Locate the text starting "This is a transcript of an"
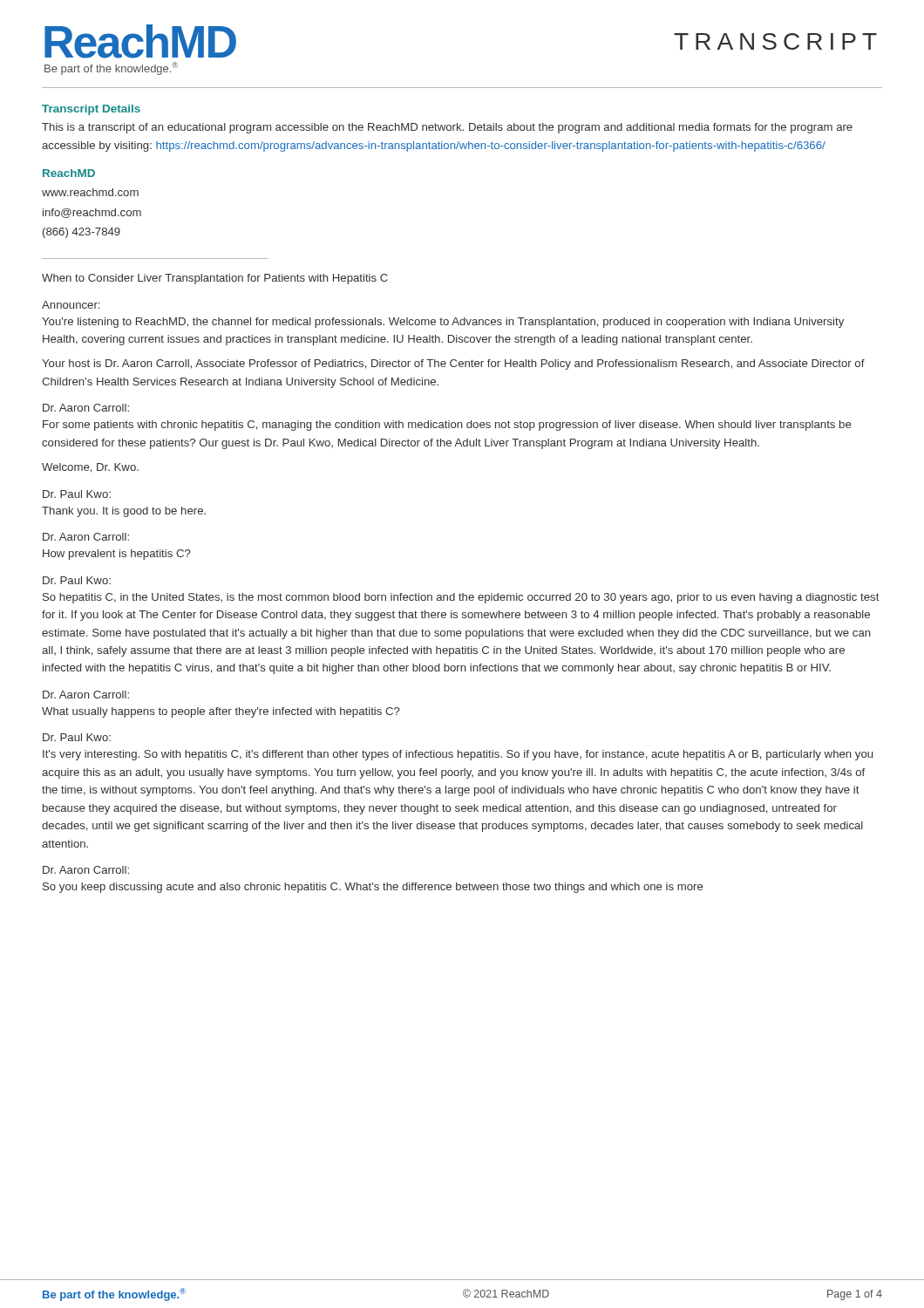924x1308 pixels. tap(447, 136)
